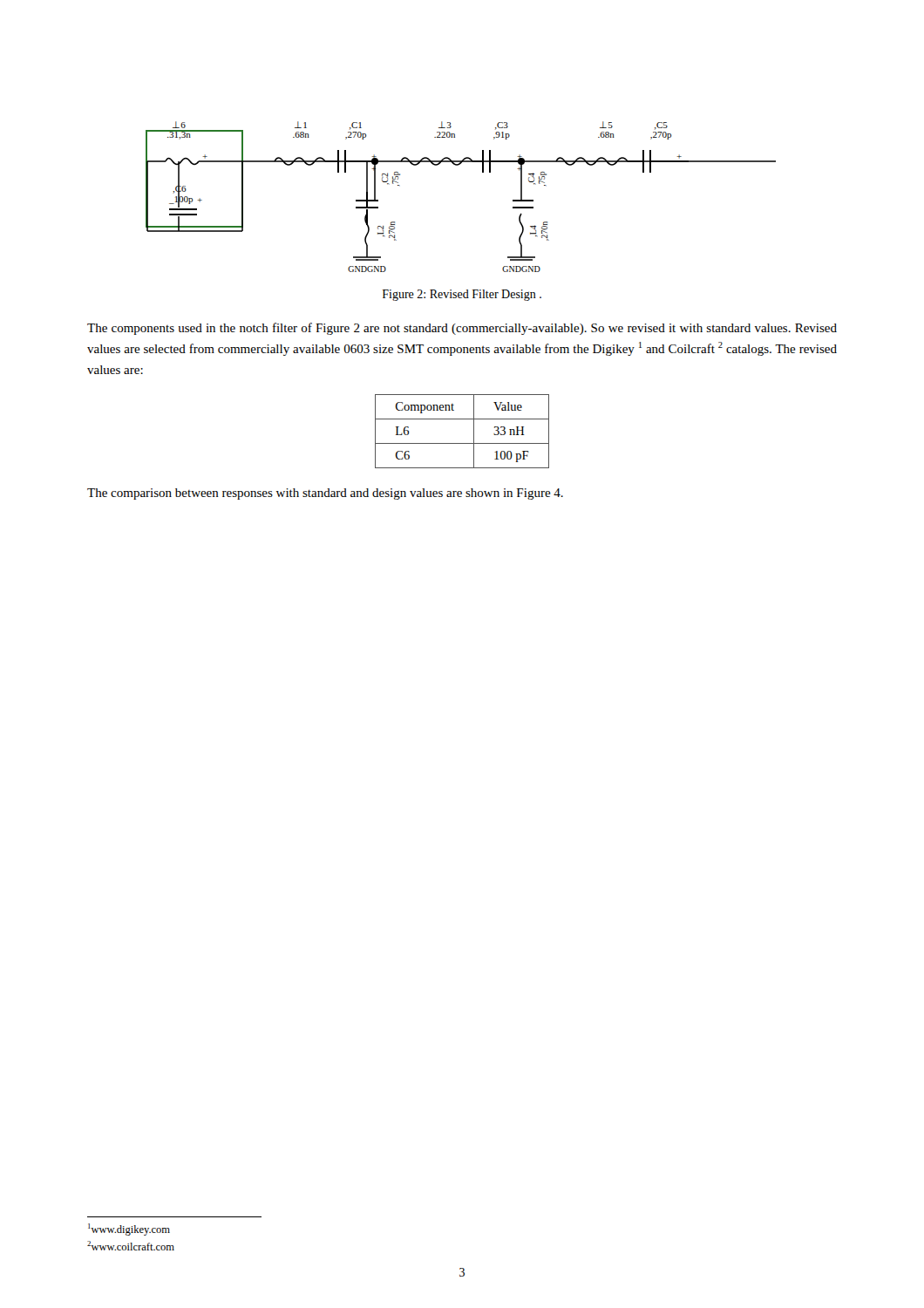The image size is (924, 1308).
Task: Find the table that mentions "33 nH"
Action: pos(462,431)
